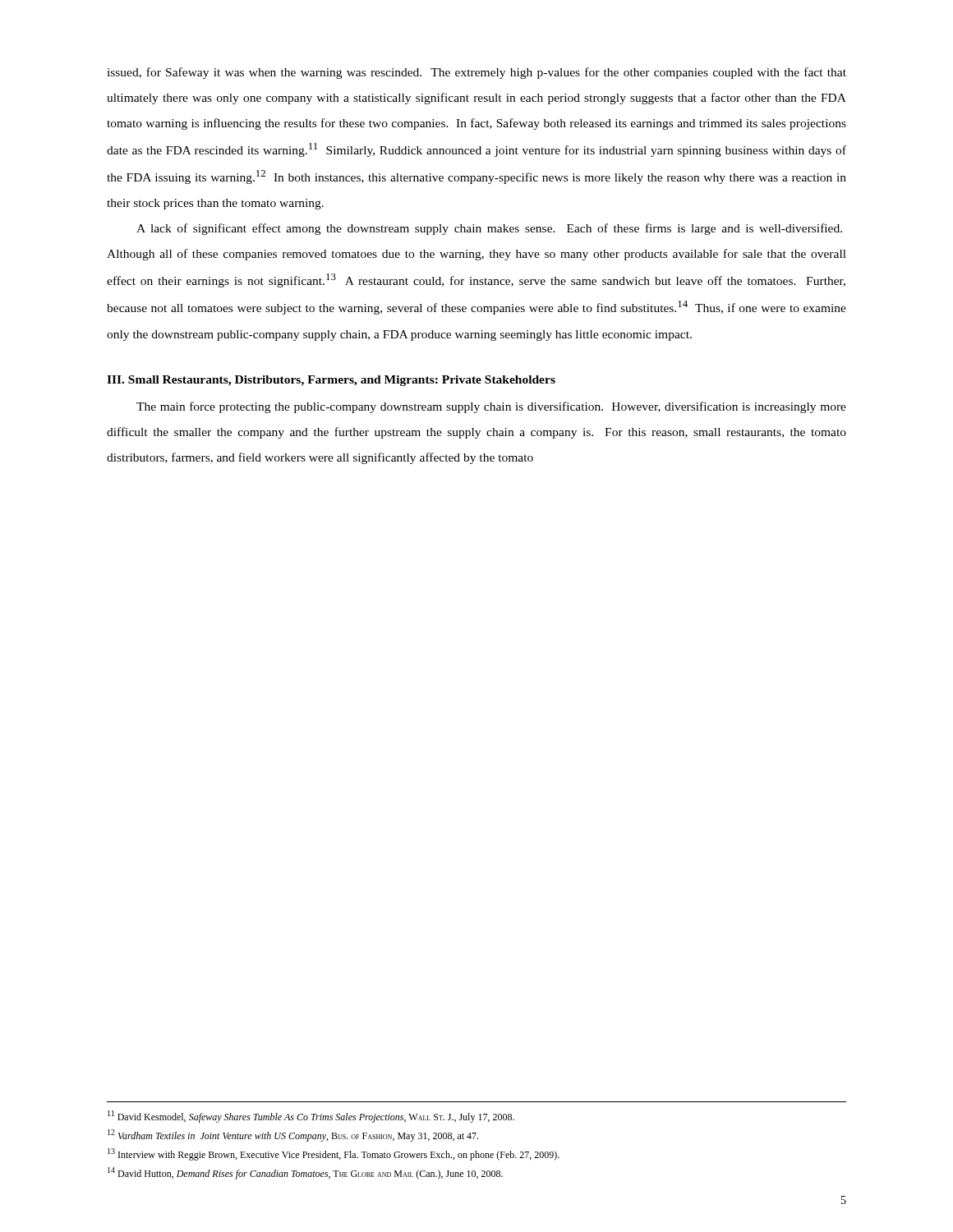Select the footnote that says "12 Vardham Textiles"
This screenshot has height=1232, width=953.
(x=476, y=1135)
